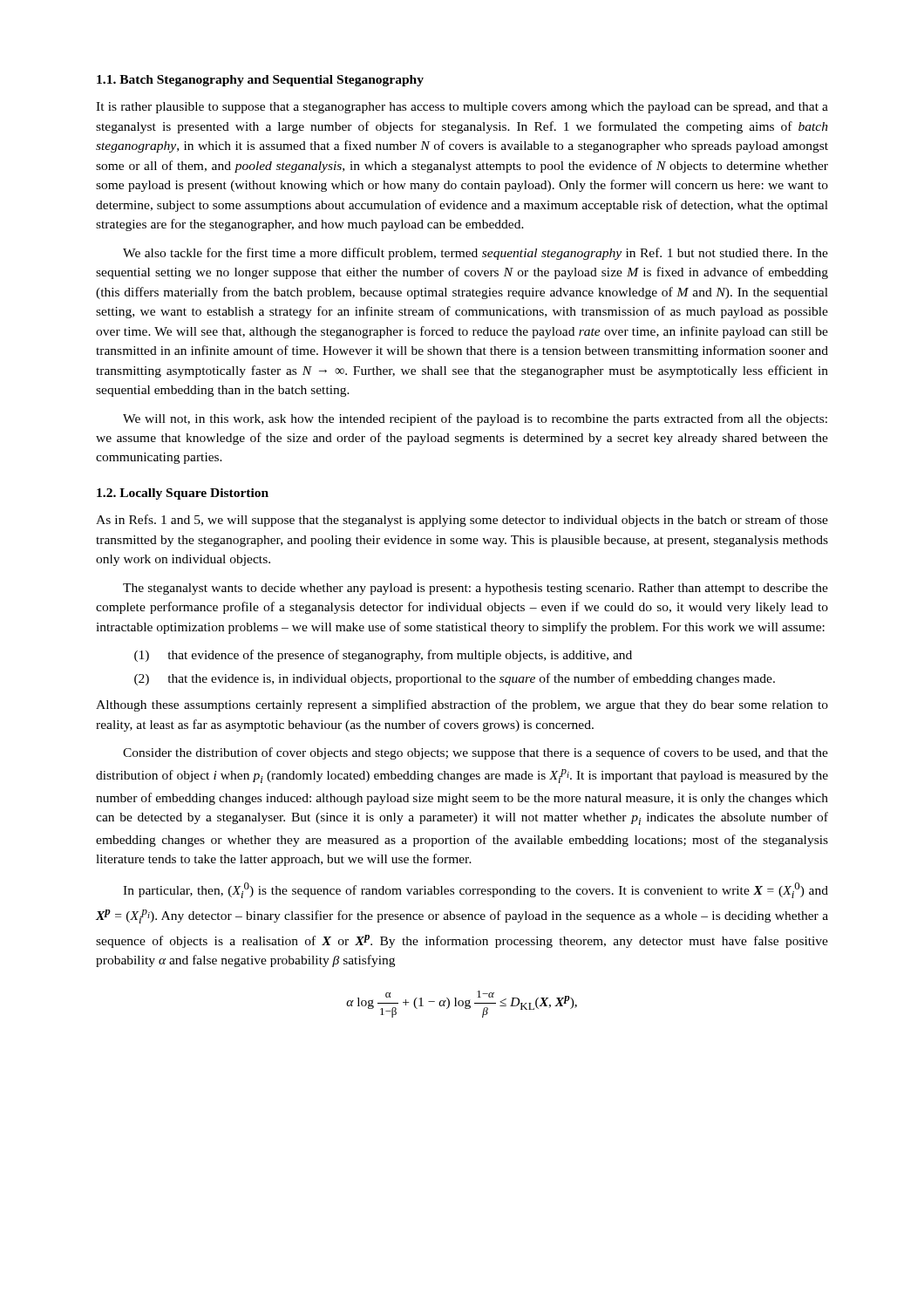Navigate to the passage starting "α log α 1−β + (1 −"

click(462, 1003)
